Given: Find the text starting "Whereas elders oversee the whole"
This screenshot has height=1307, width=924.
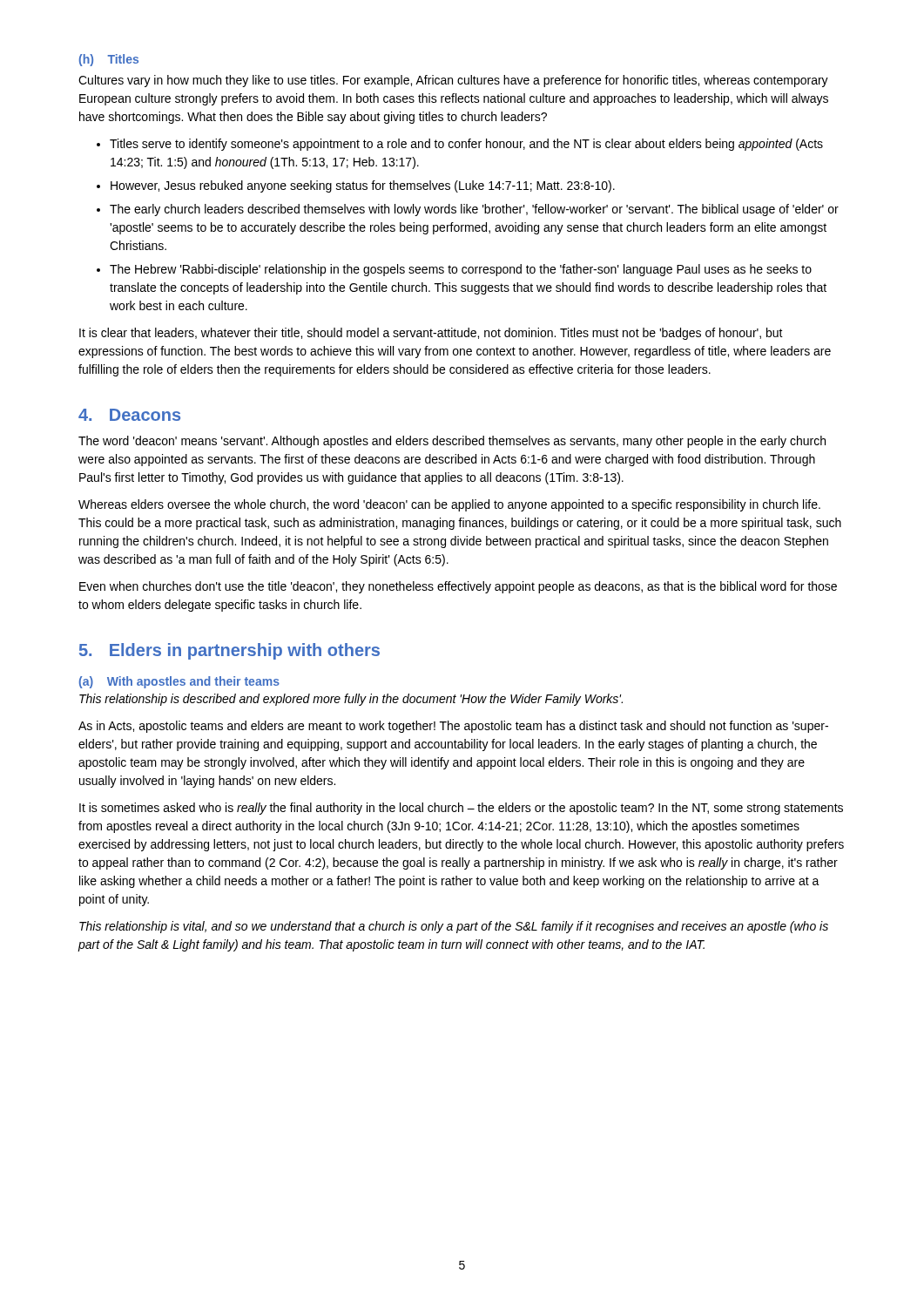Looking at the screenshot, I should (x=462, y=532).
